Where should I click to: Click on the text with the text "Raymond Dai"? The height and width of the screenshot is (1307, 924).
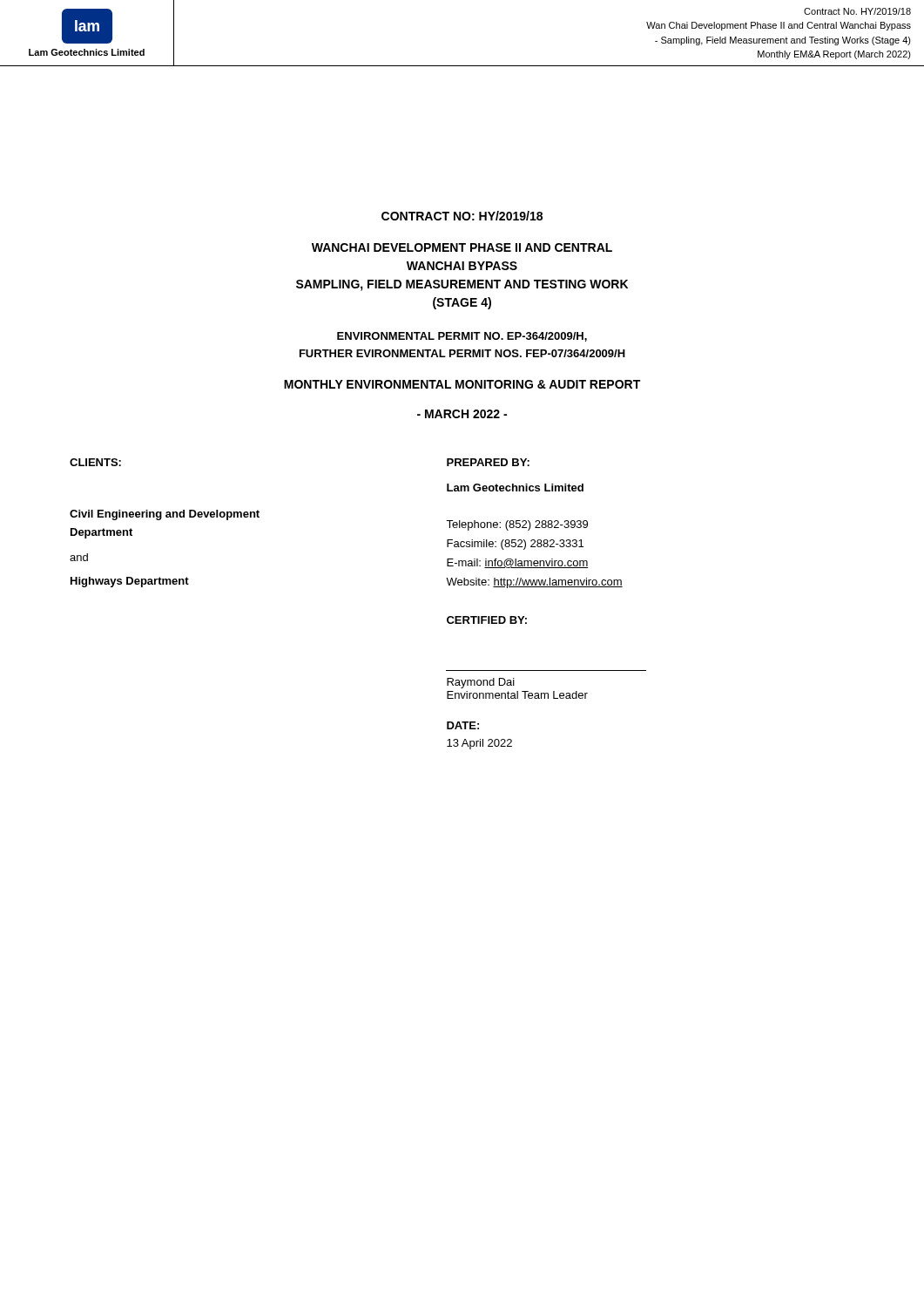[x=481, y=682]
